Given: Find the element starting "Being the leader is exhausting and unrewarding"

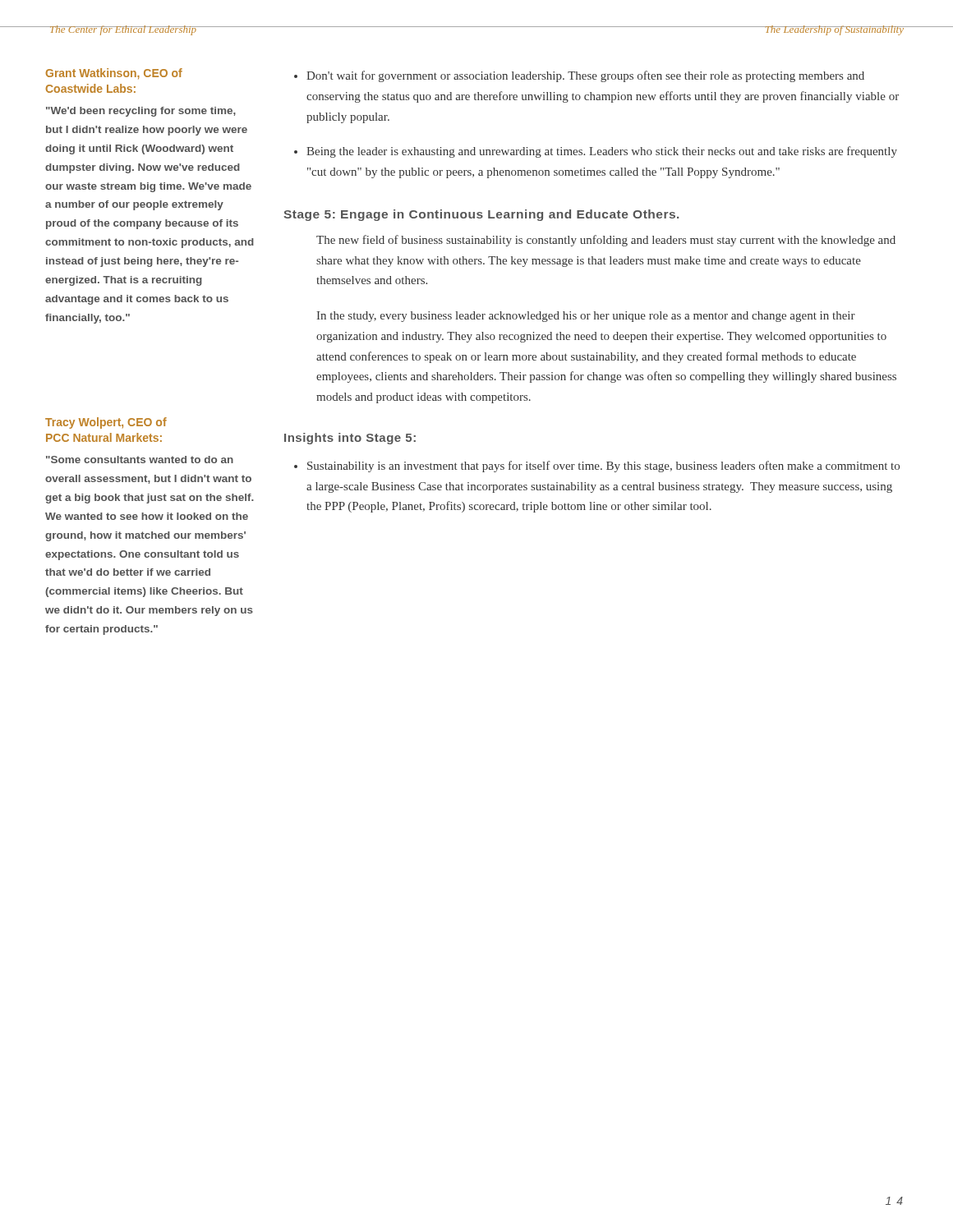Looking at the screenshot, I should (596, 162).
